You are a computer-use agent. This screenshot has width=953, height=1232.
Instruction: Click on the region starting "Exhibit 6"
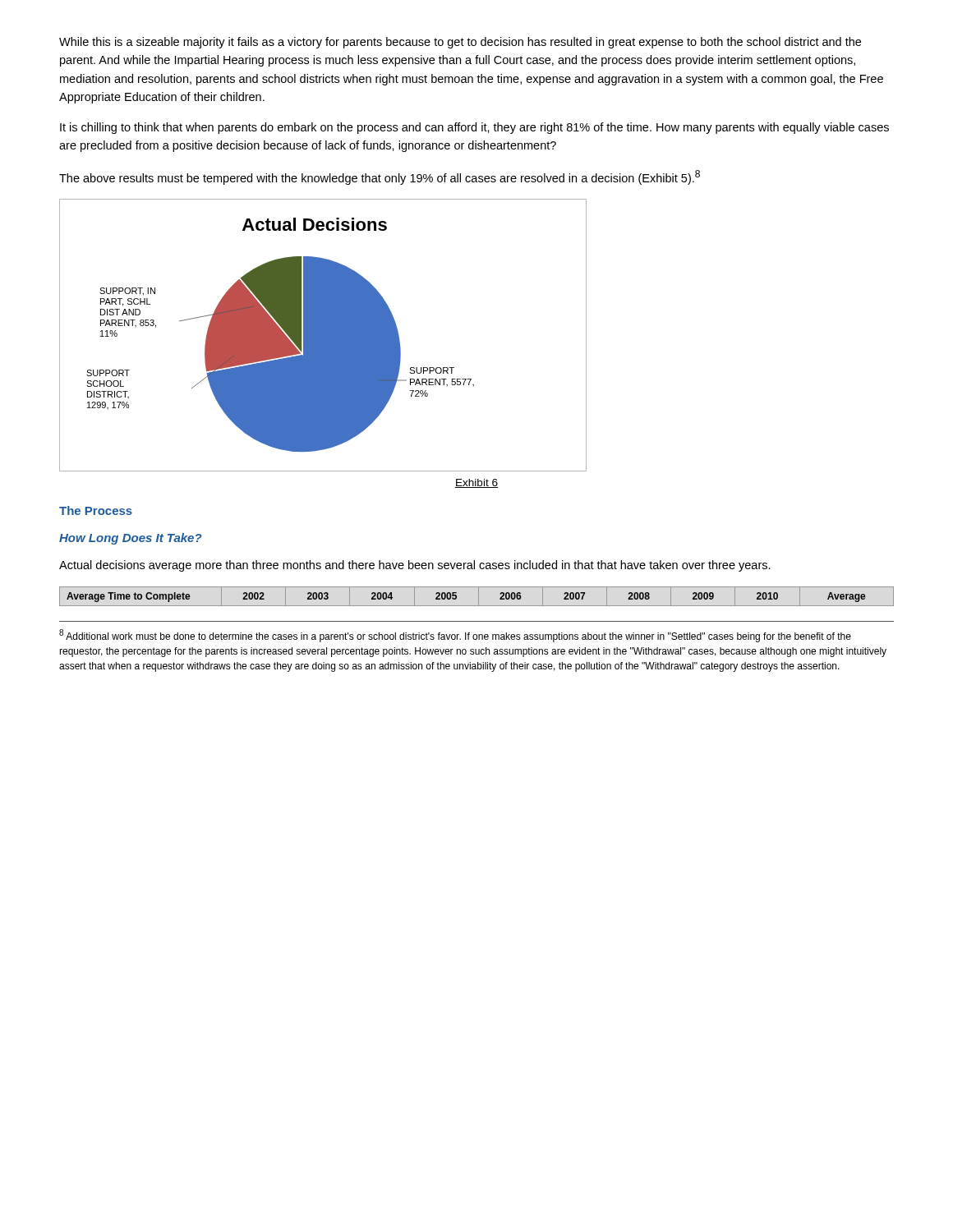(x=476, y=483)
